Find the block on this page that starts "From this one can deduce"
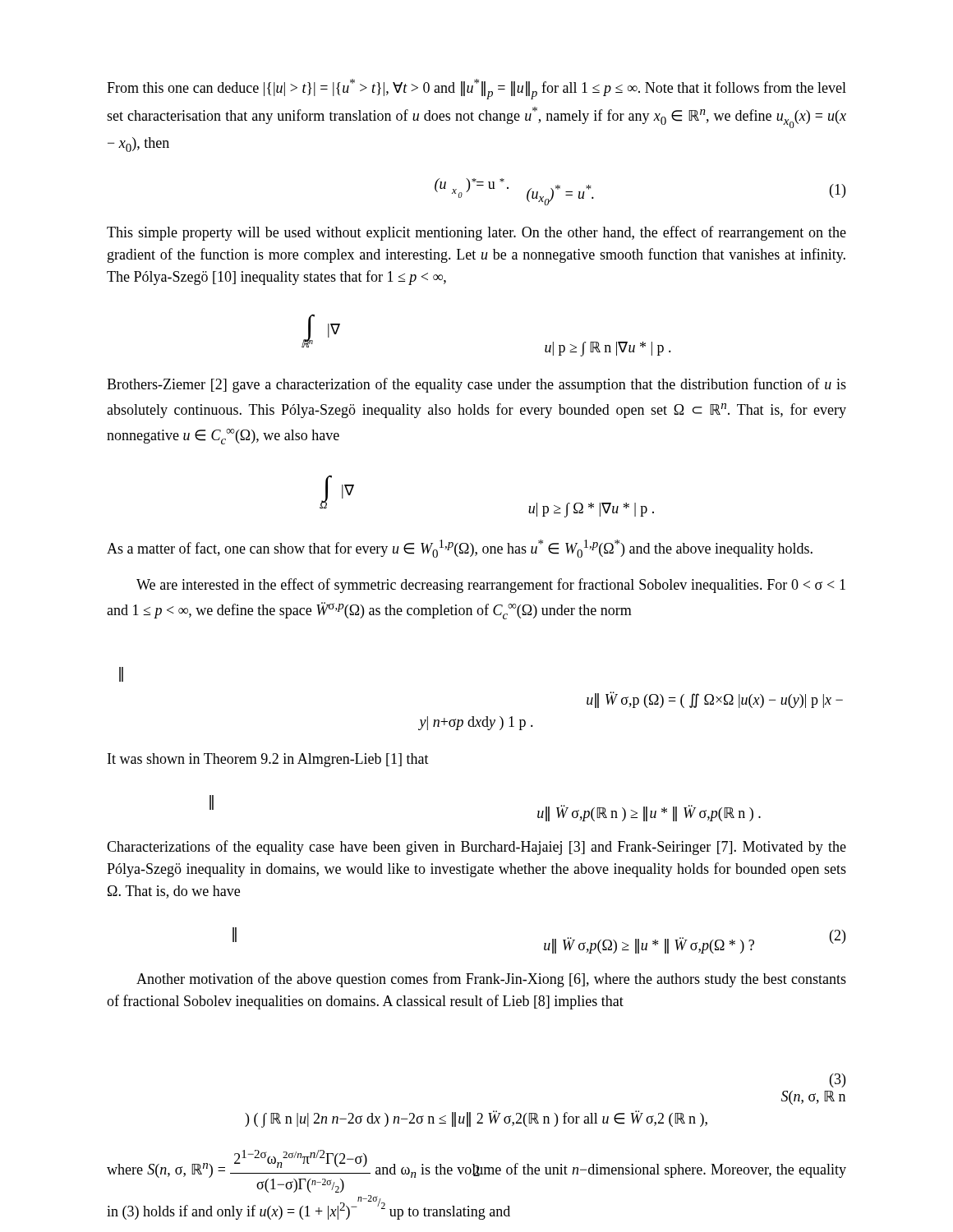Viewport: 953px width, 1232px height. pos(476,115)
